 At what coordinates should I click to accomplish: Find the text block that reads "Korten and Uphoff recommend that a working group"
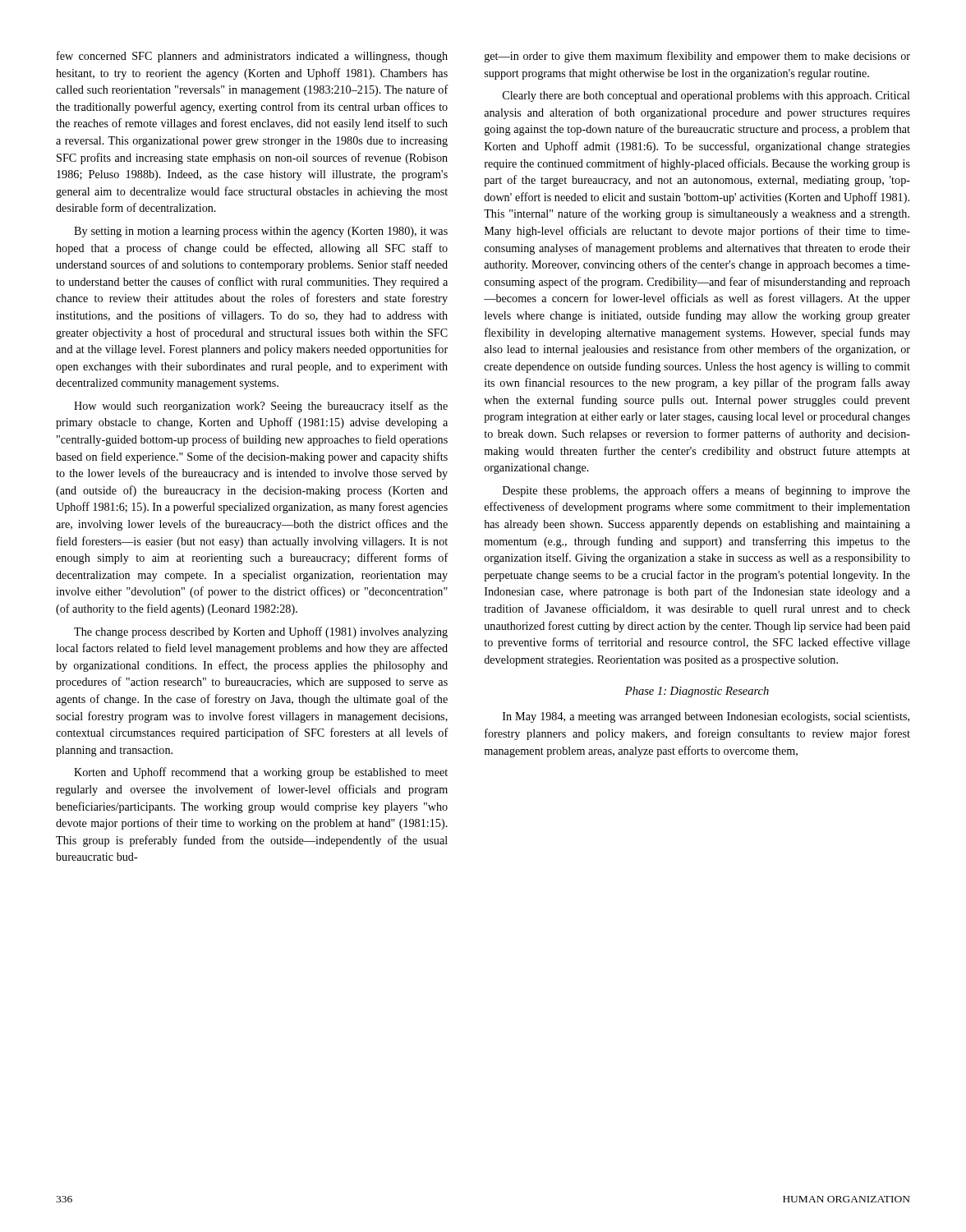click(x=252, y=815)
